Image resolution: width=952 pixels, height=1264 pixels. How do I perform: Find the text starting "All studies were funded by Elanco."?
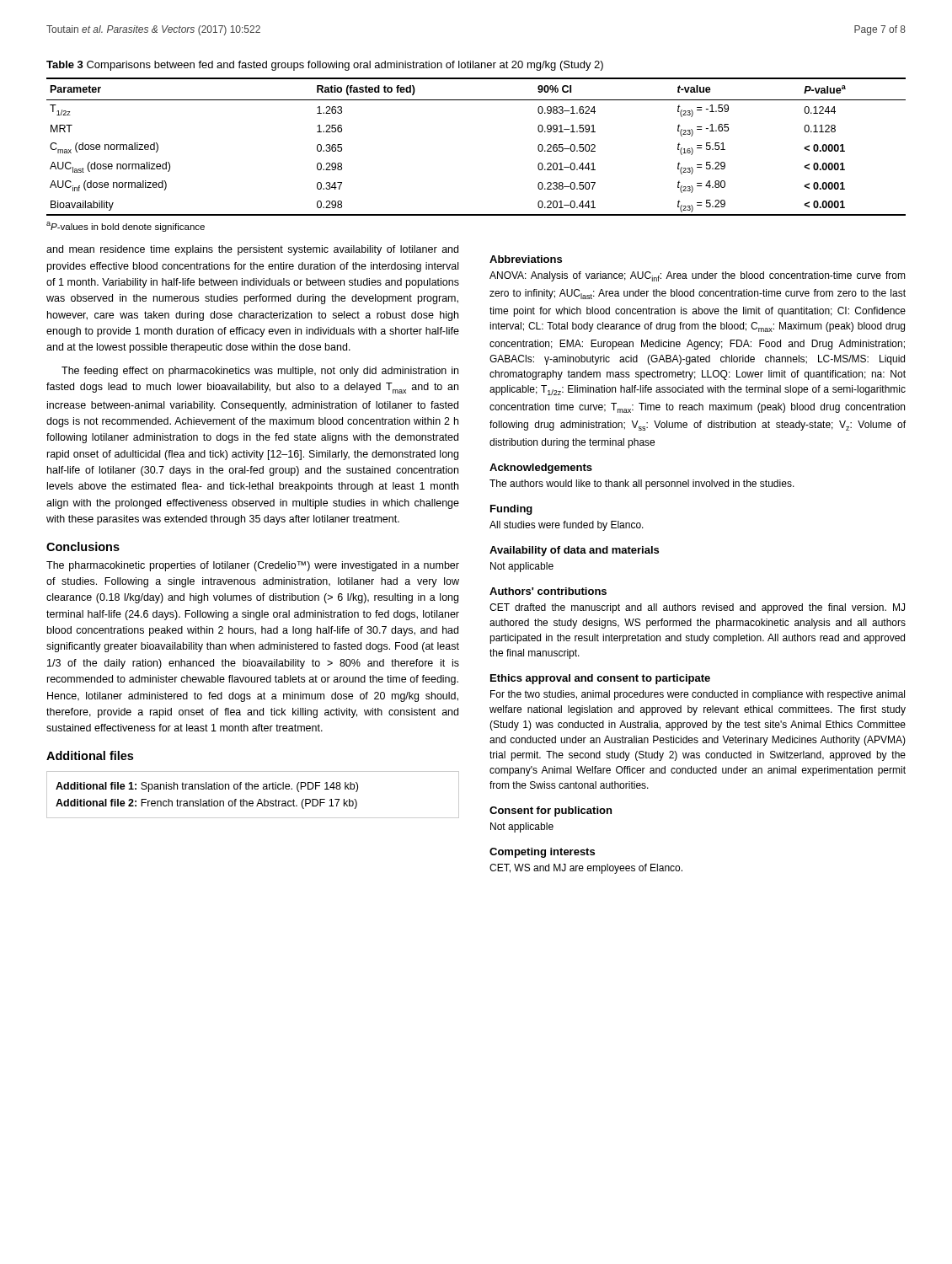pos(567,525)
